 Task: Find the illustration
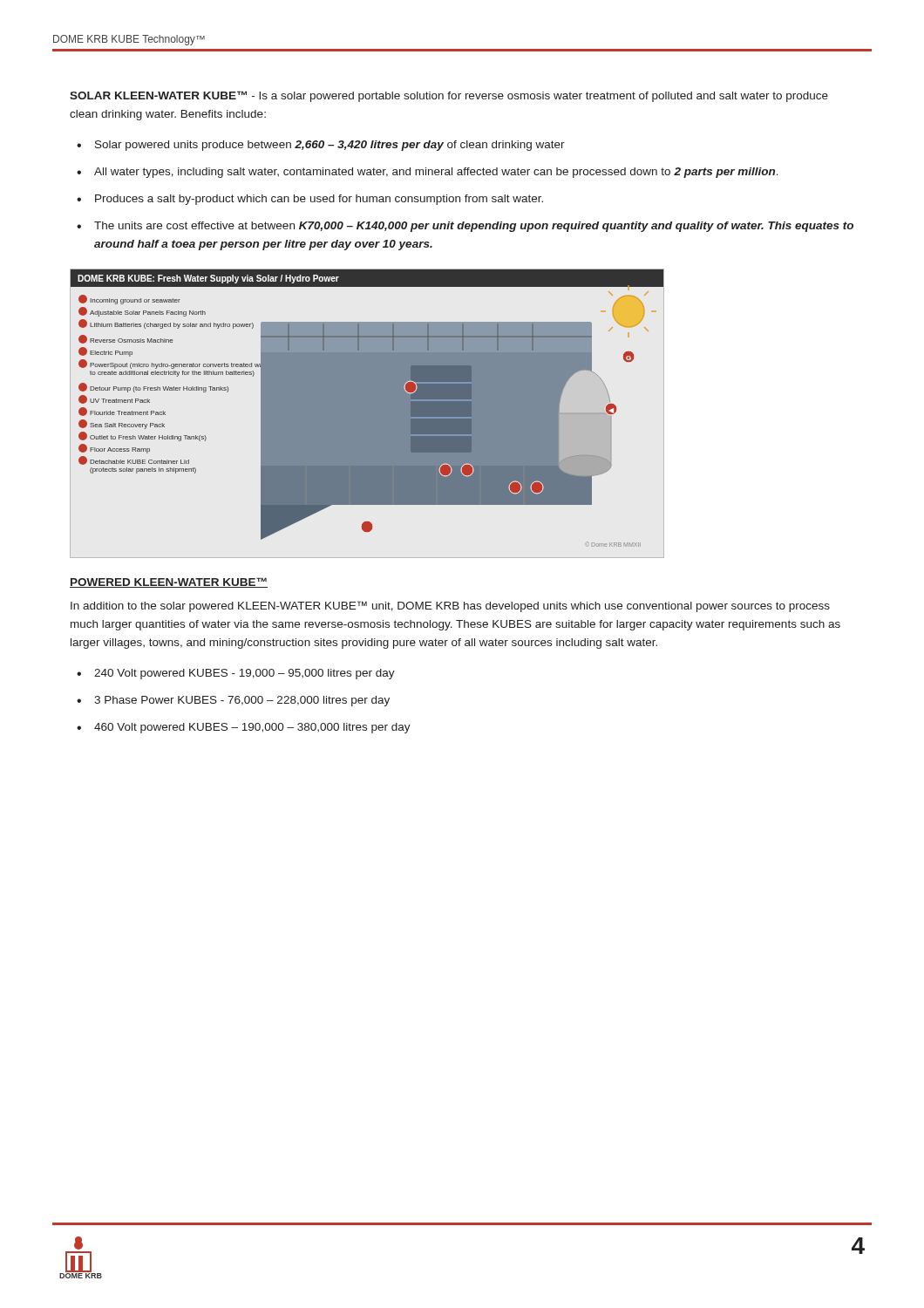[367, 414]
